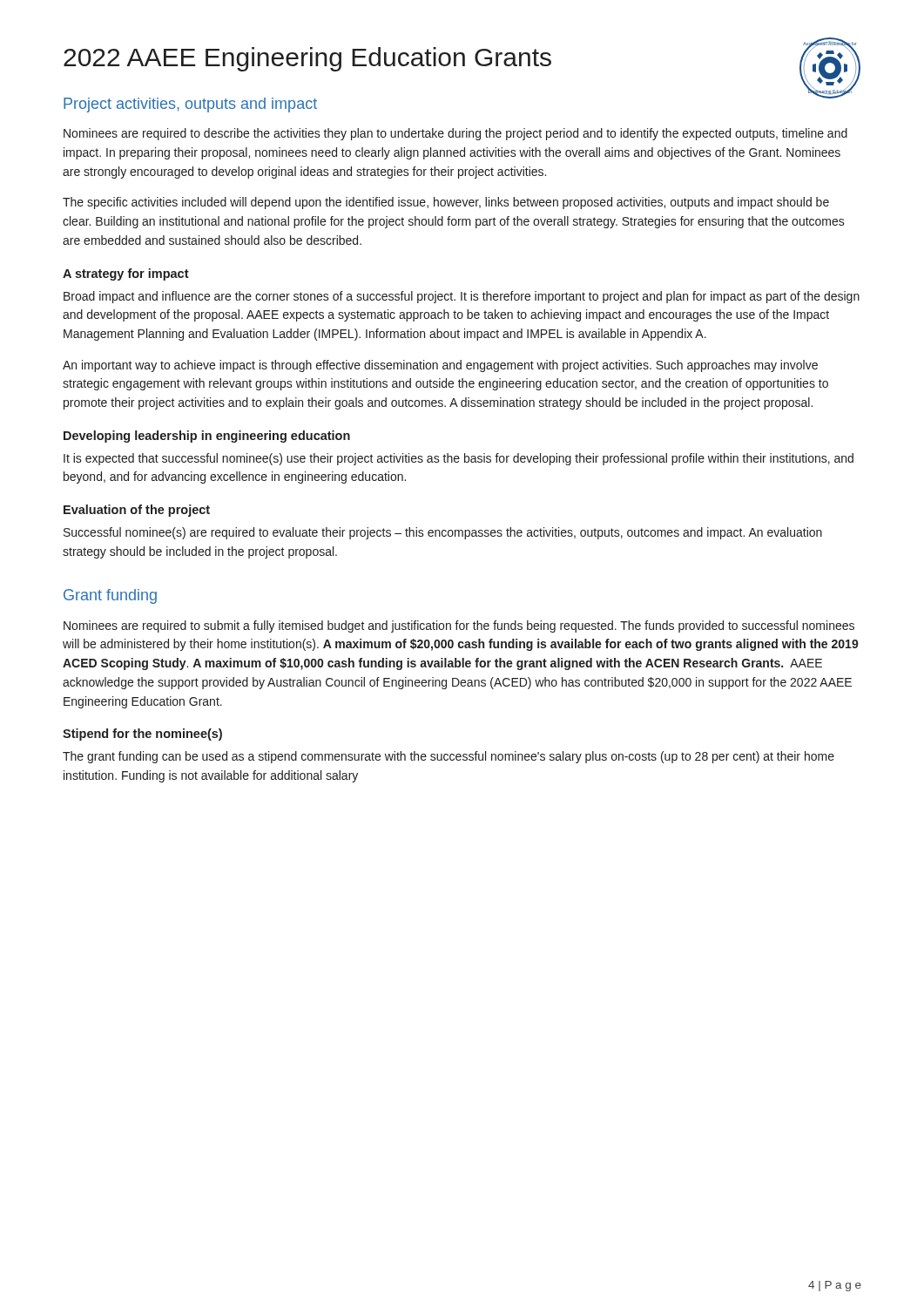Find the element starting "2022 AAEE Engineering Education"
Image resolution: width=924 pixels, height=1307 pixels.
click(425, 58)
